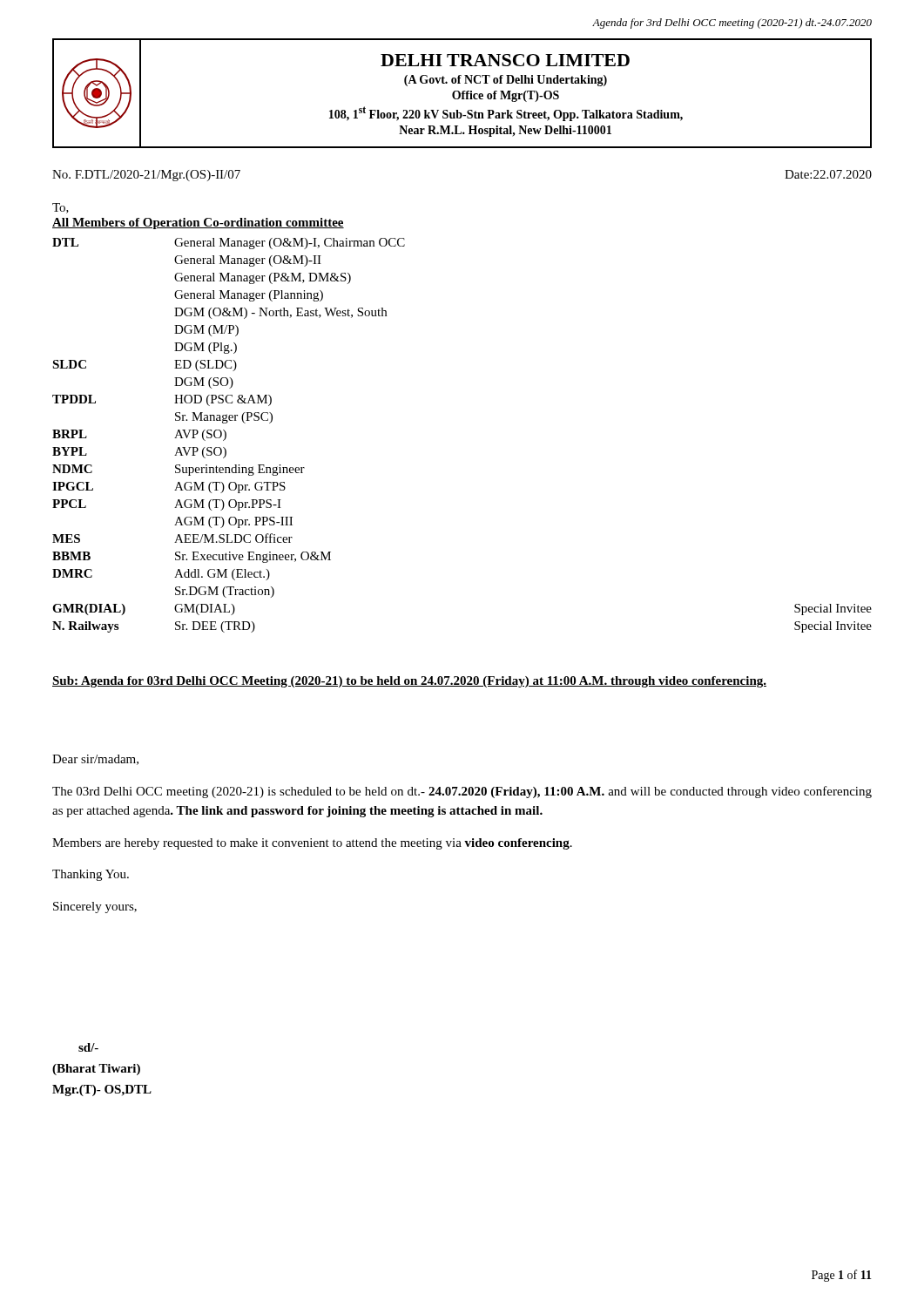Image resolution: width=924 pixels, height=1307 pixels.
Task: Locate the title that opens with "DELHI TRANSCO LIMITED (A"
Action: (506, 93)
